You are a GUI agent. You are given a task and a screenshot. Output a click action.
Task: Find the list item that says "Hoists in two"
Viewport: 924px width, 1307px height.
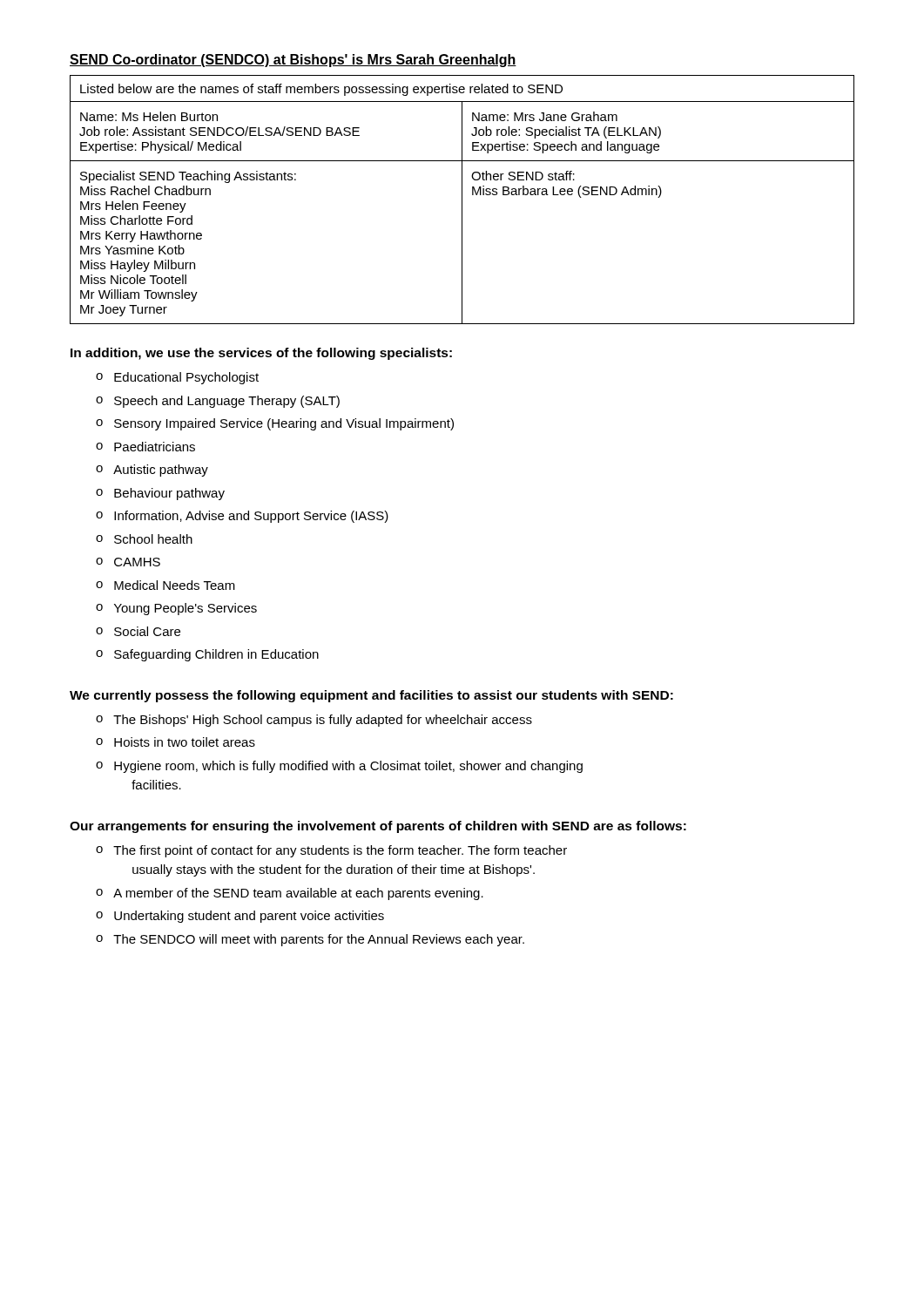click(x=175, y=742)
